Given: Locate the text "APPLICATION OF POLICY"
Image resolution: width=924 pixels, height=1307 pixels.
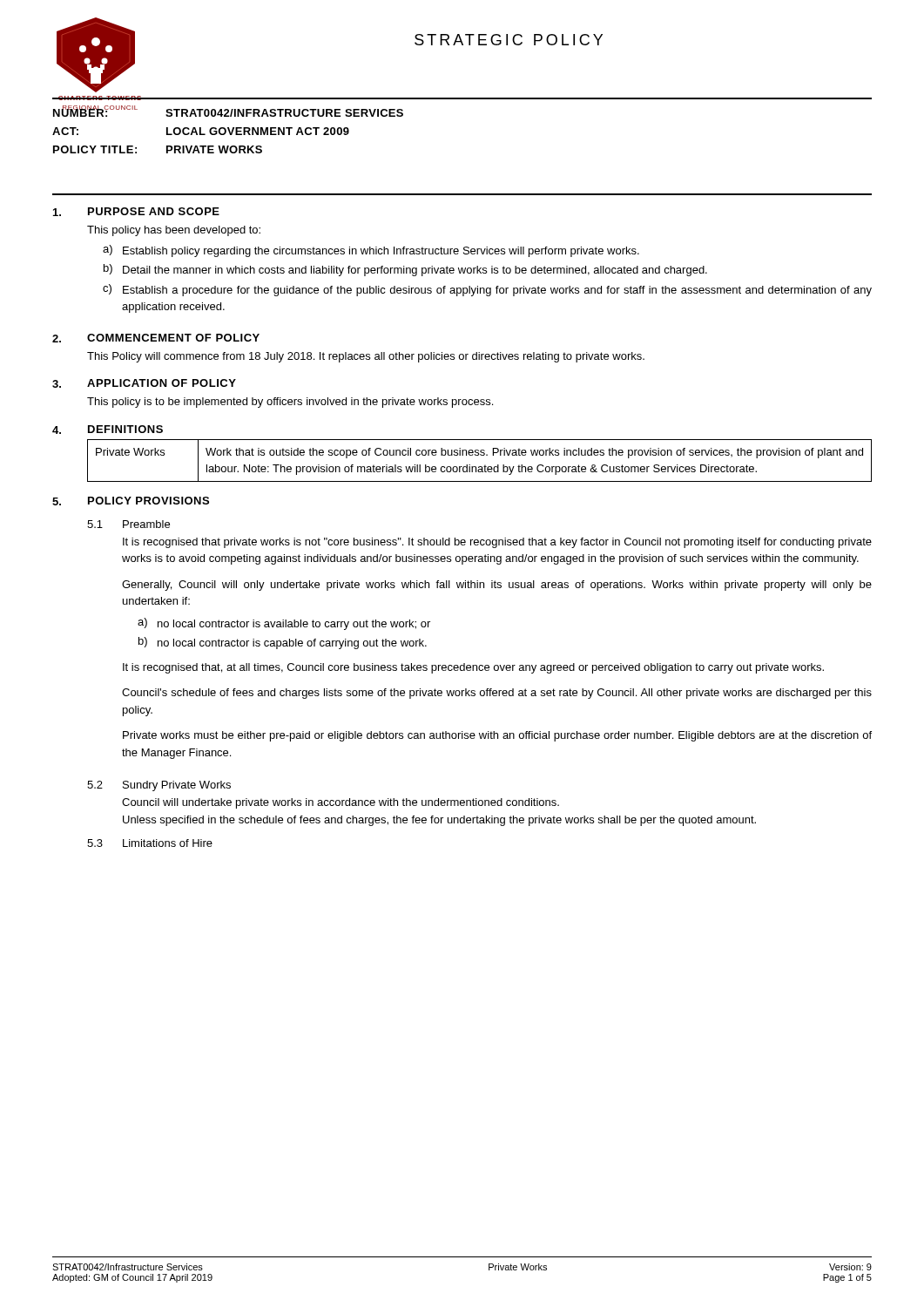Looking at the screenshot, I should click(162, 383).
